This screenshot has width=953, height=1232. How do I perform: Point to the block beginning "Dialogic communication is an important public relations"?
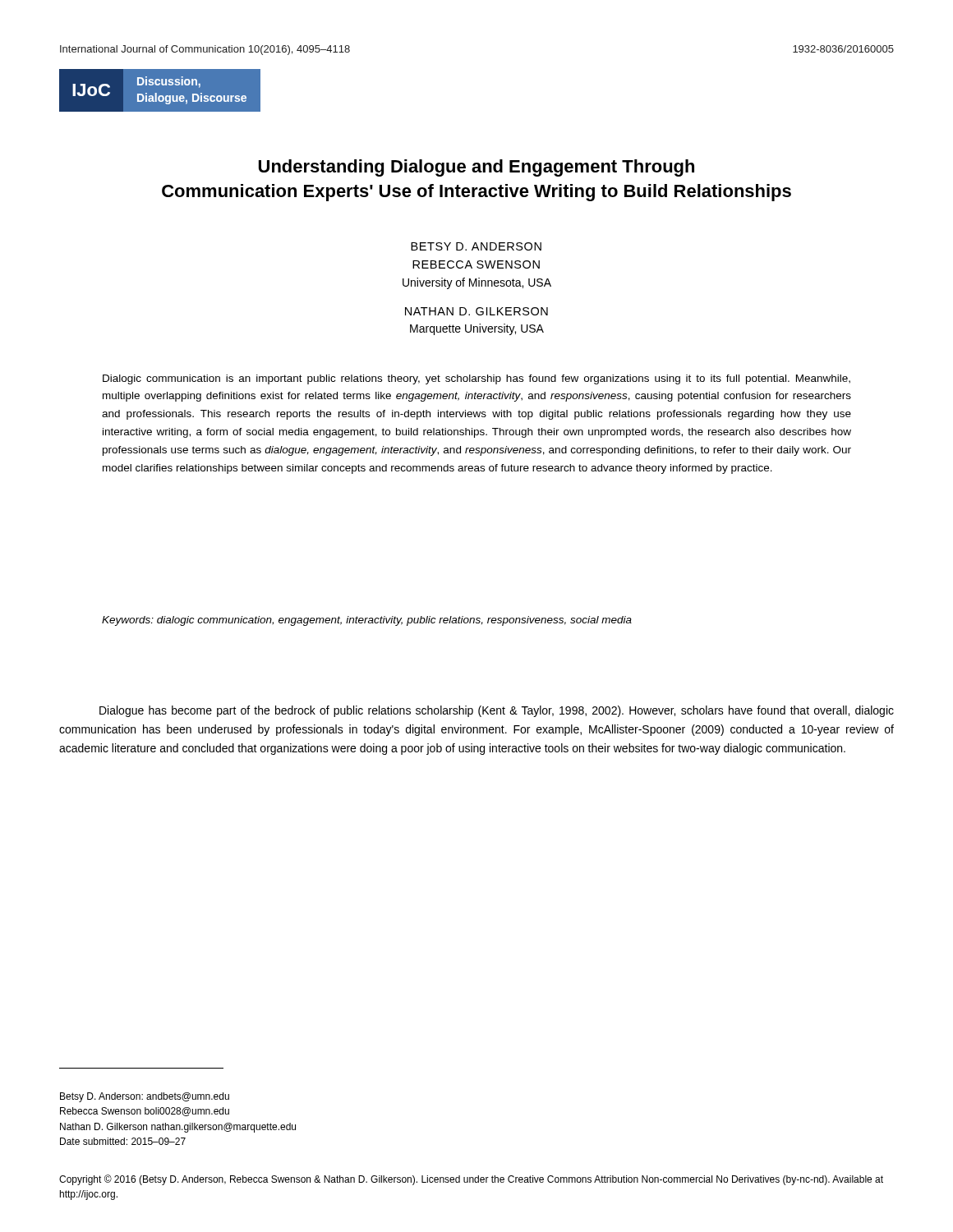coord(476,423)
